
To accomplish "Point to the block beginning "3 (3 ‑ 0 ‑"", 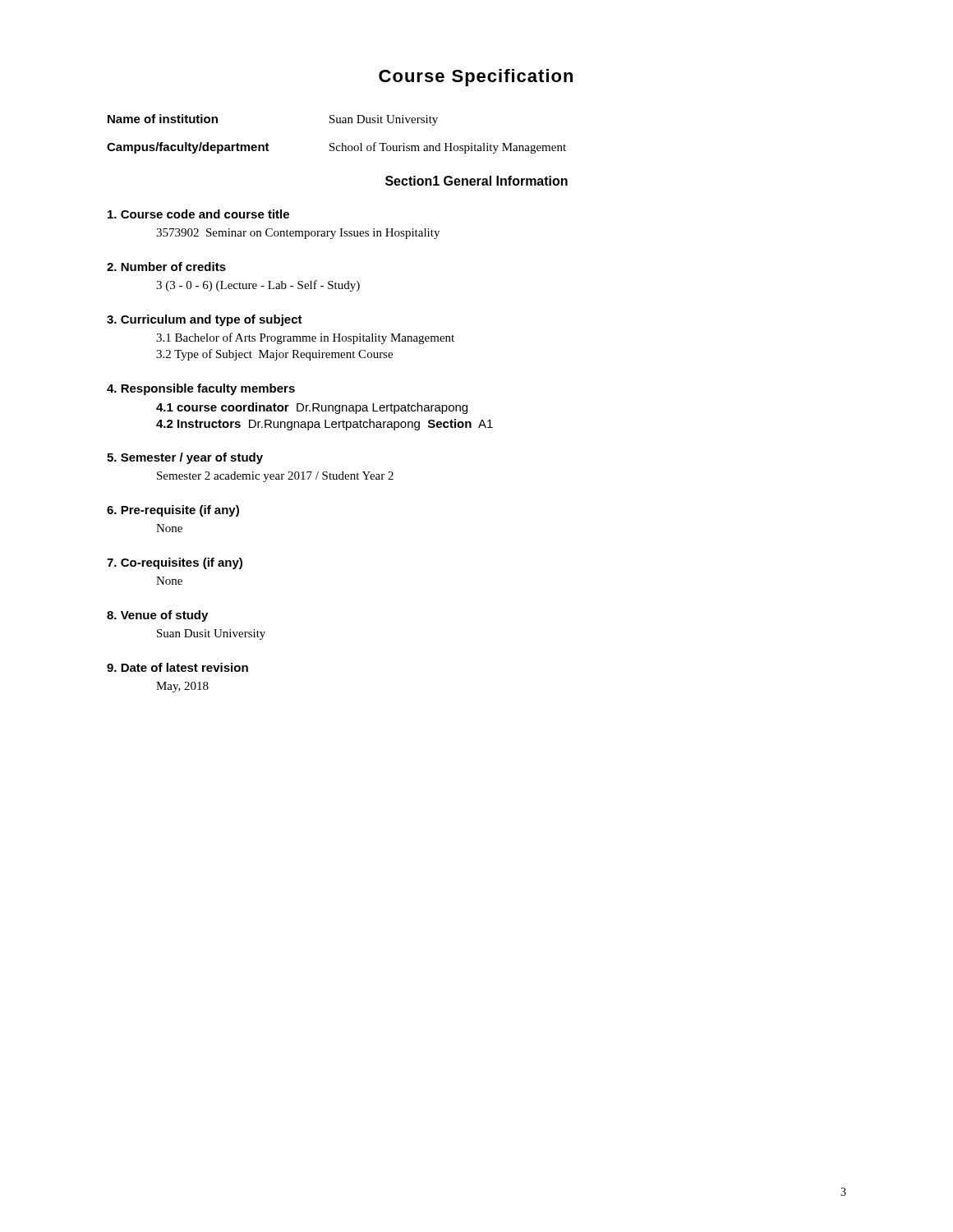I will [258, 285].
